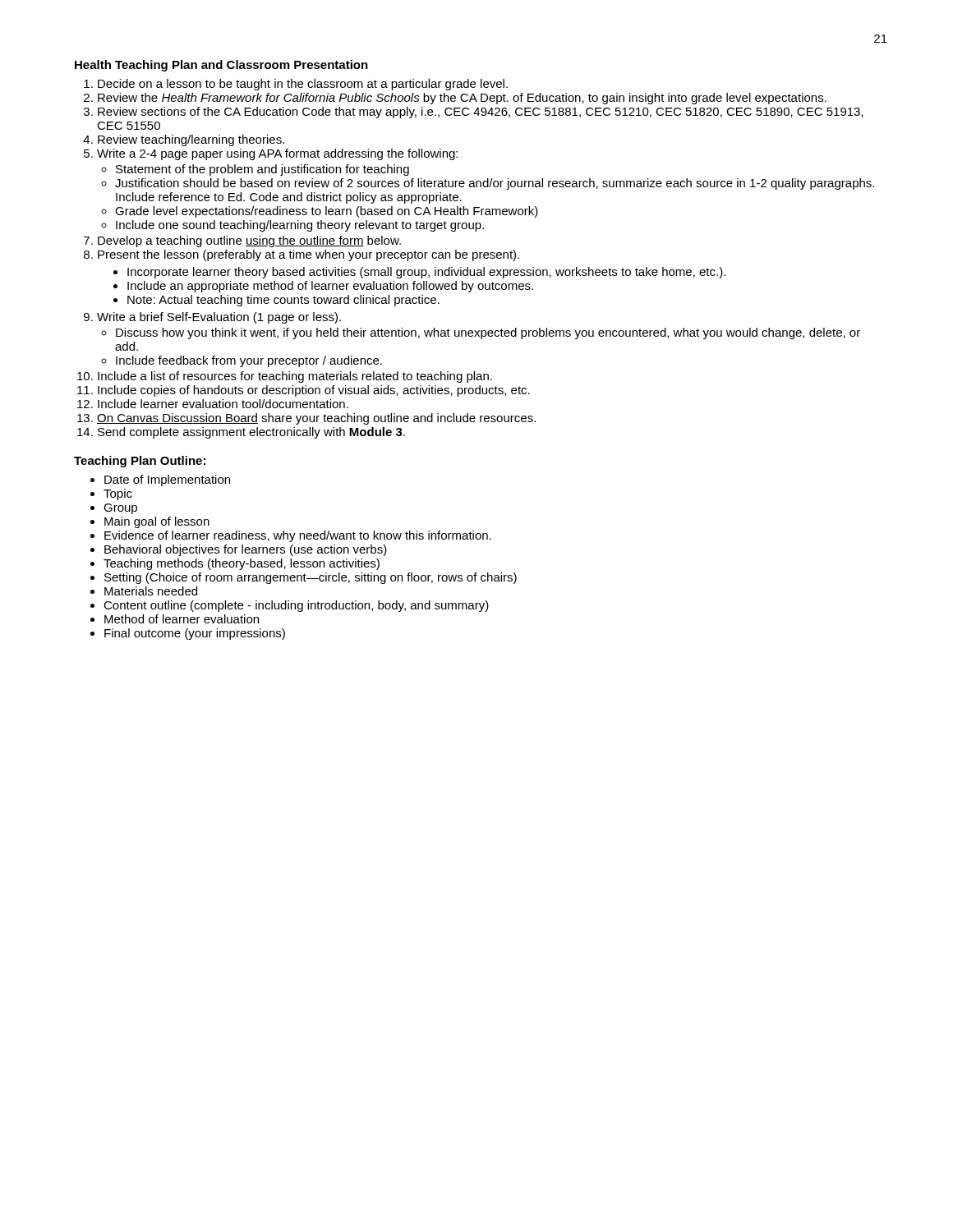The height and width of the screenshot is (1232, 953).
Task: Find "Teaching Plan Outline:" on this page
Action: pos(140,460)
